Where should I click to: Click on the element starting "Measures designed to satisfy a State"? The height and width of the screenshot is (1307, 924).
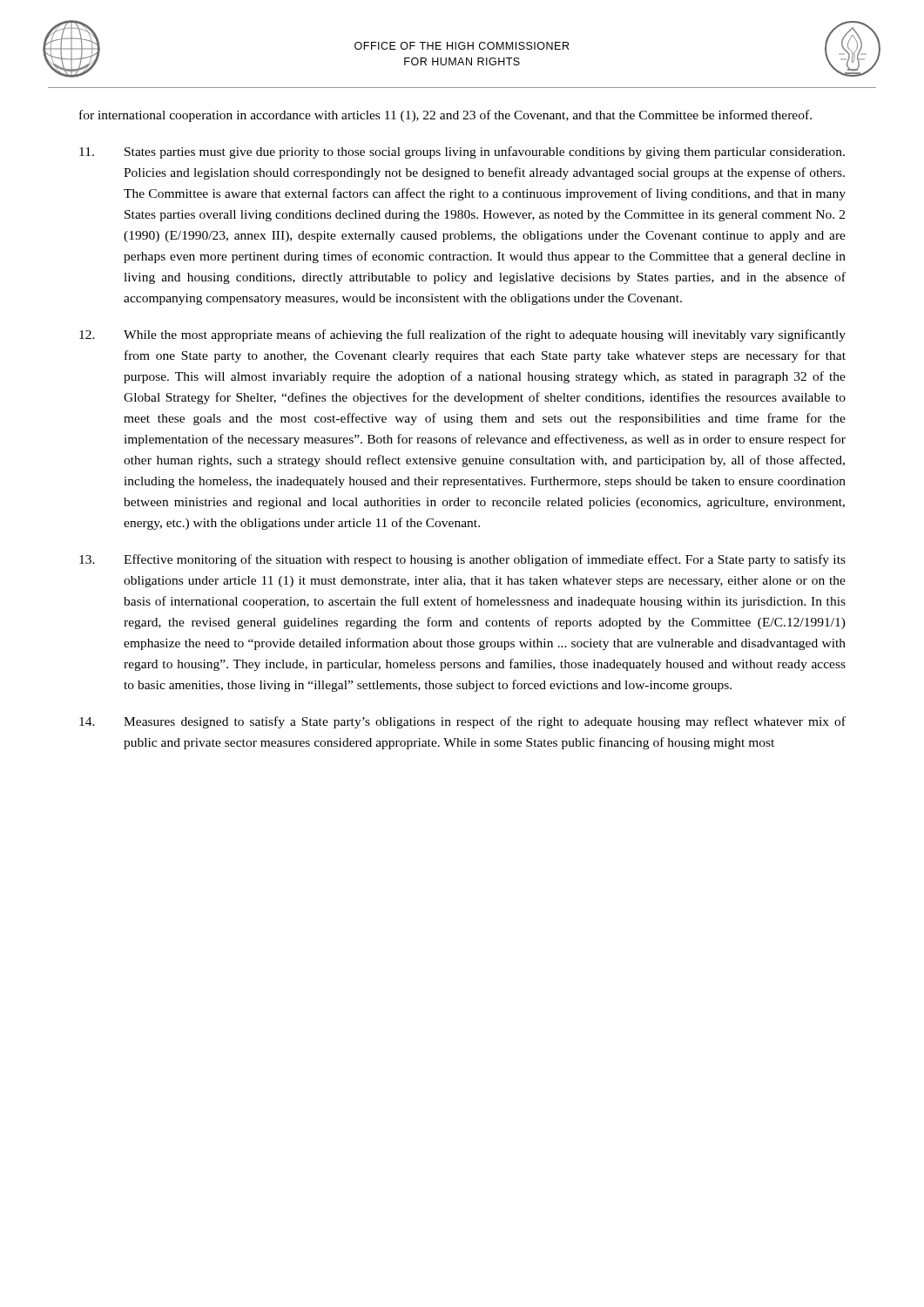pos(462,732)
